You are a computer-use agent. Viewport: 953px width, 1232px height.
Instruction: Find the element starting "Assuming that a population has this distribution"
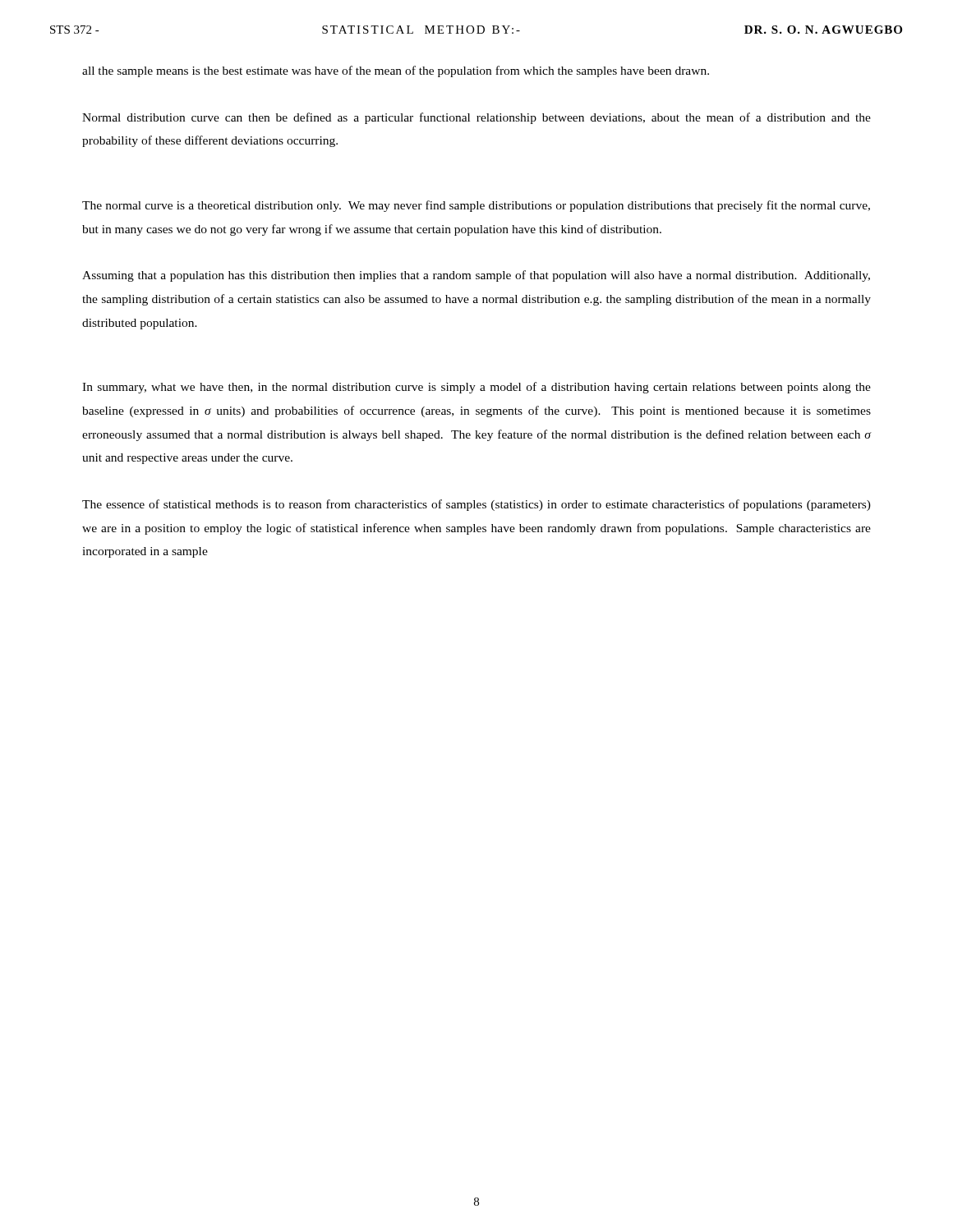[x=476, y=299]
